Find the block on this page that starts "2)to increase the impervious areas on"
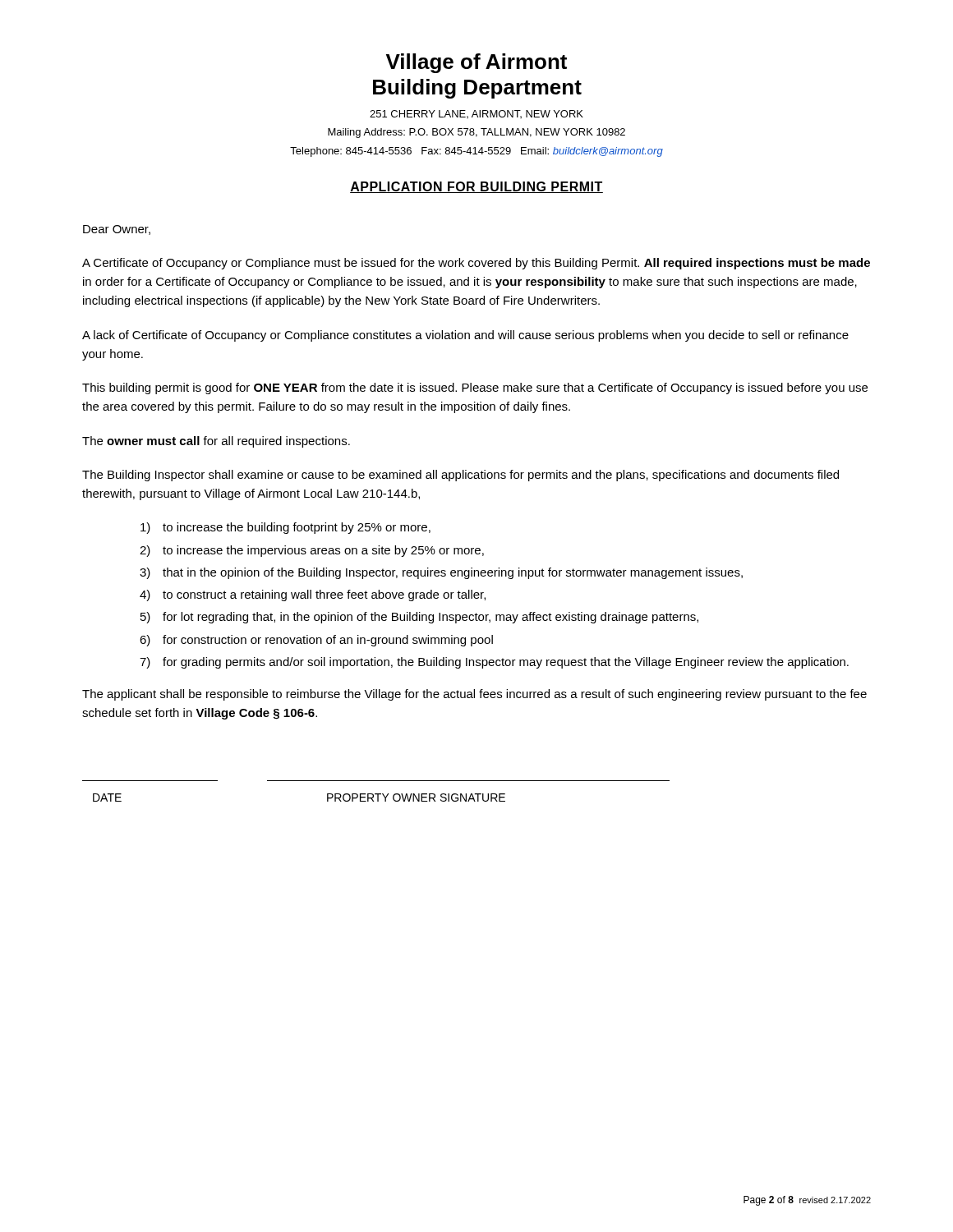953x1232 pixels. [x=312, y=551]
